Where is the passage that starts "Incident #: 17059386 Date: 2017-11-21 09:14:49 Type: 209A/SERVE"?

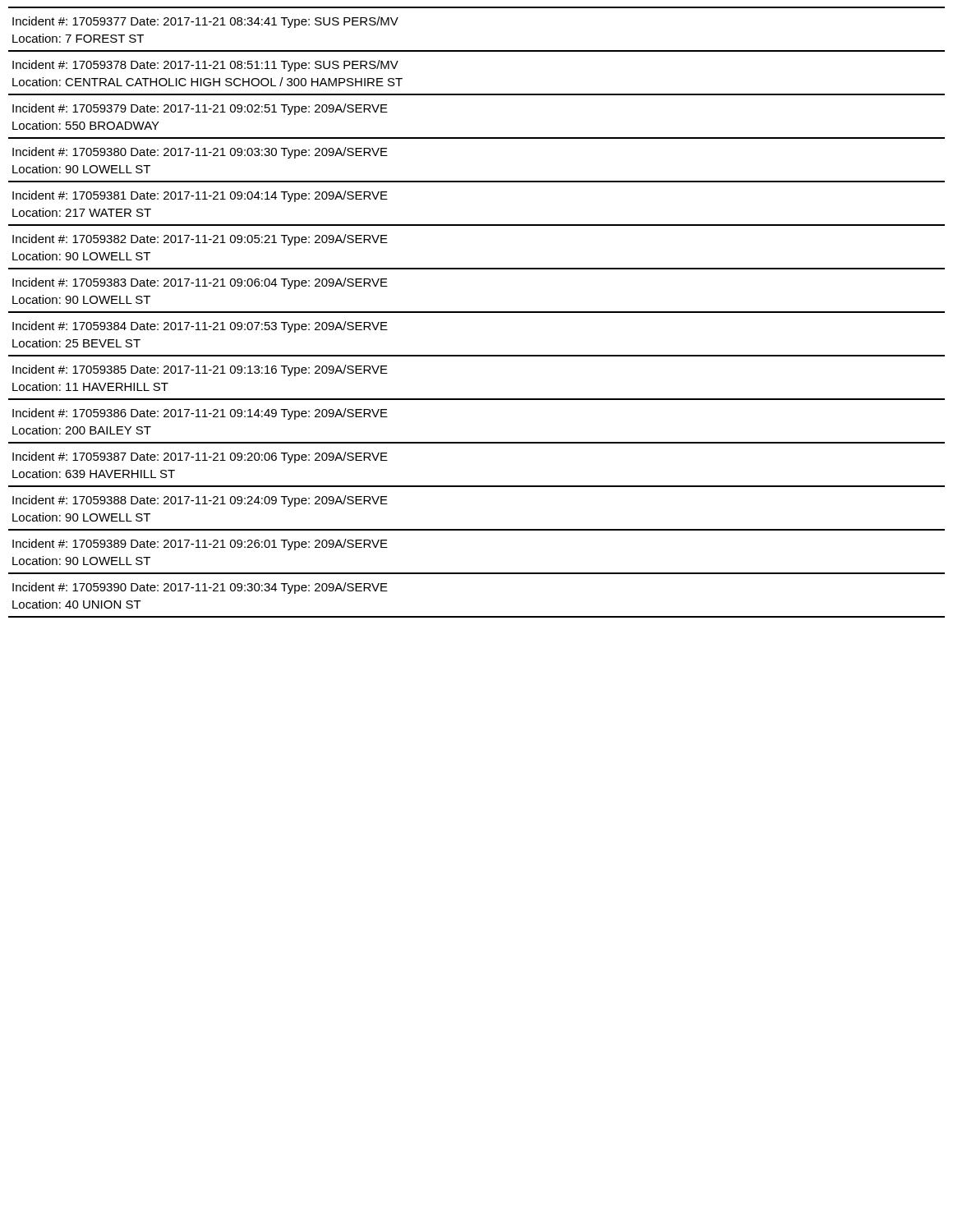(x=200, y=414)
